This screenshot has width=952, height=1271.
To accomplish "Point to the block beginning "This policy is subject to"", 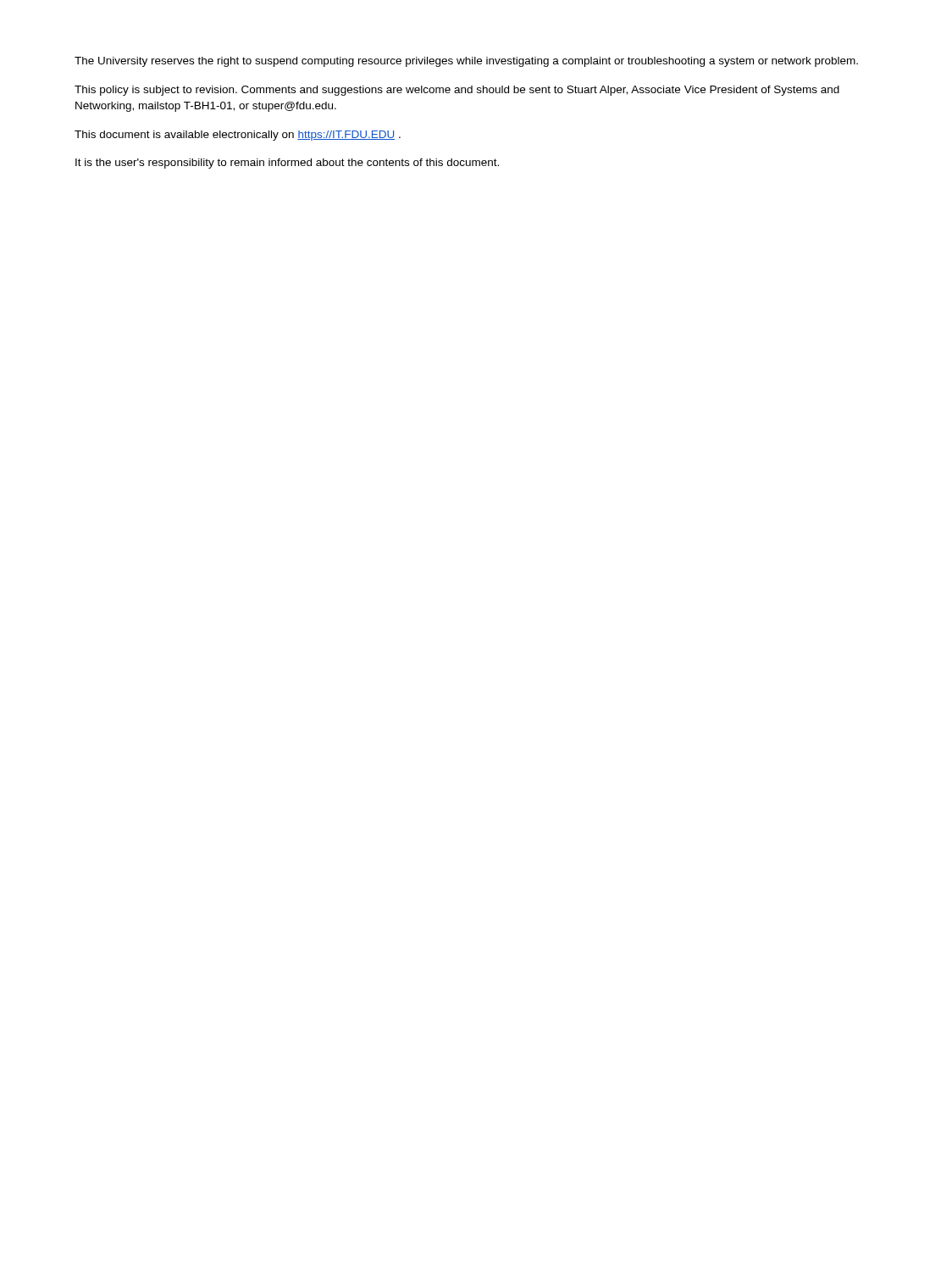I will [x=457, y=97].
